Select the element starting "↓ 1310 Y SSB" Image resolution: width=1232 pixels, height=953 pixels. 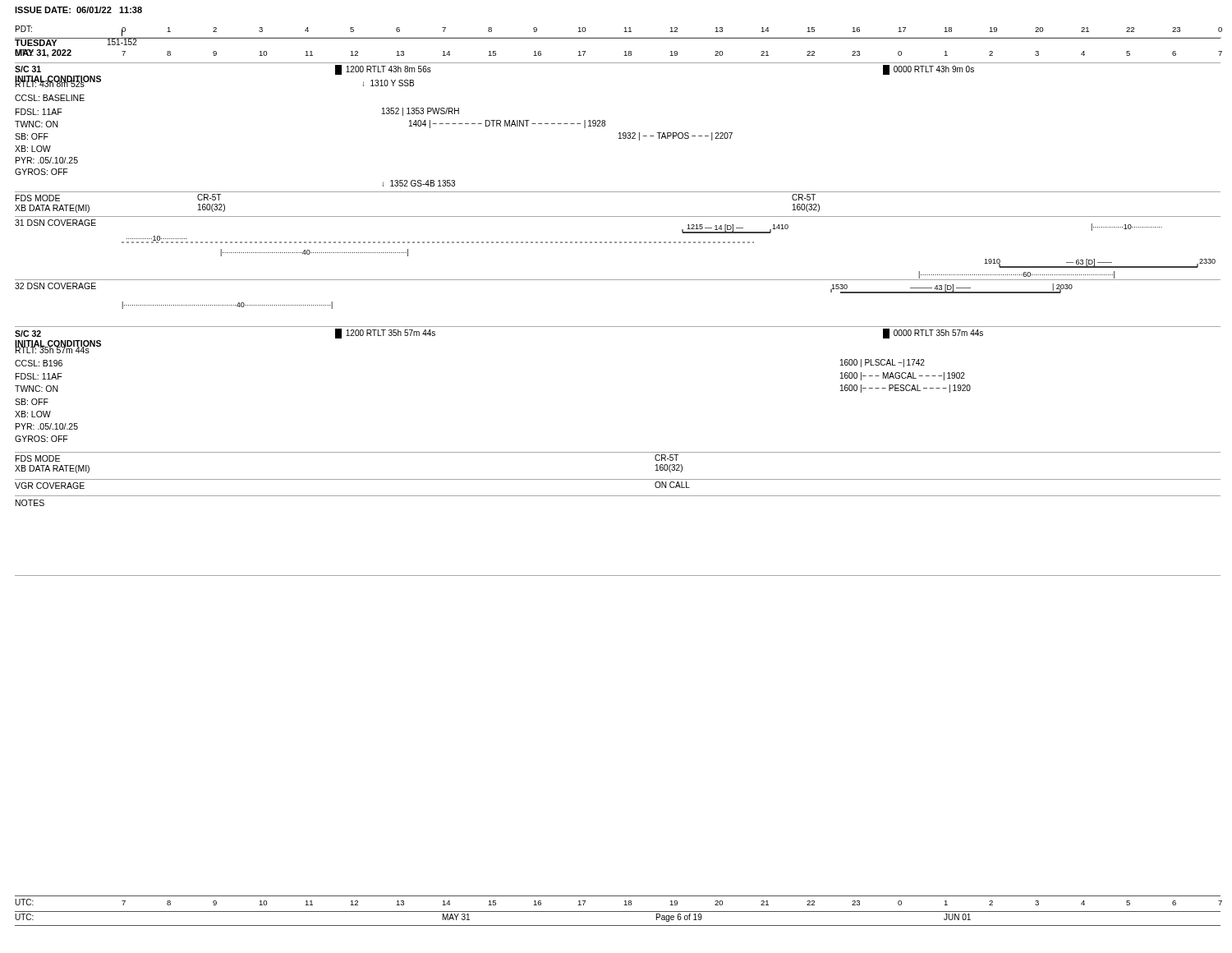click(x=388, y=83)
